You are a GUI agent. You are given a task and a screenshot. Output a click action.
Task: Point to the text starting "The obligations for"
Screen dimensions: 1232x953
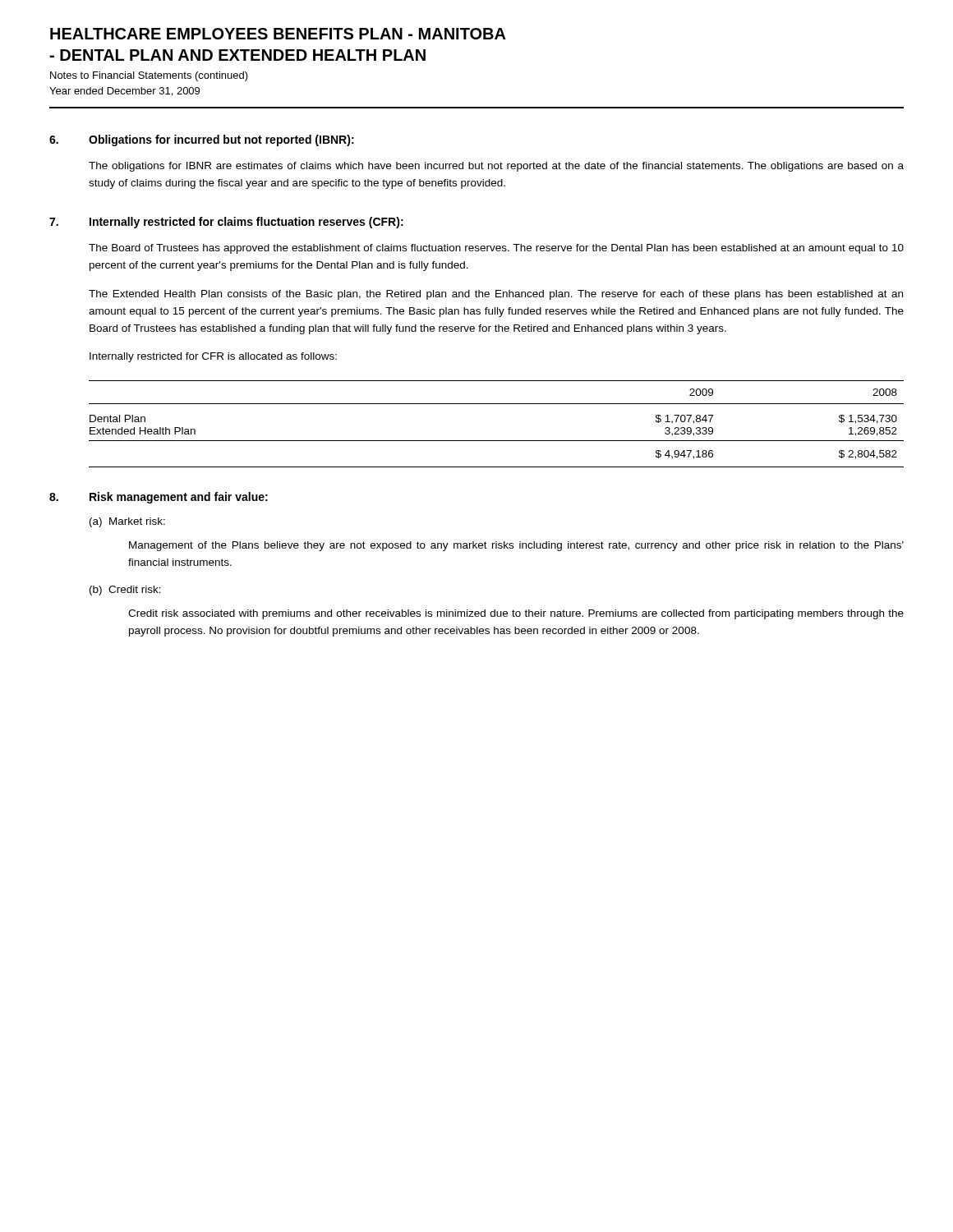coord(496,174)
